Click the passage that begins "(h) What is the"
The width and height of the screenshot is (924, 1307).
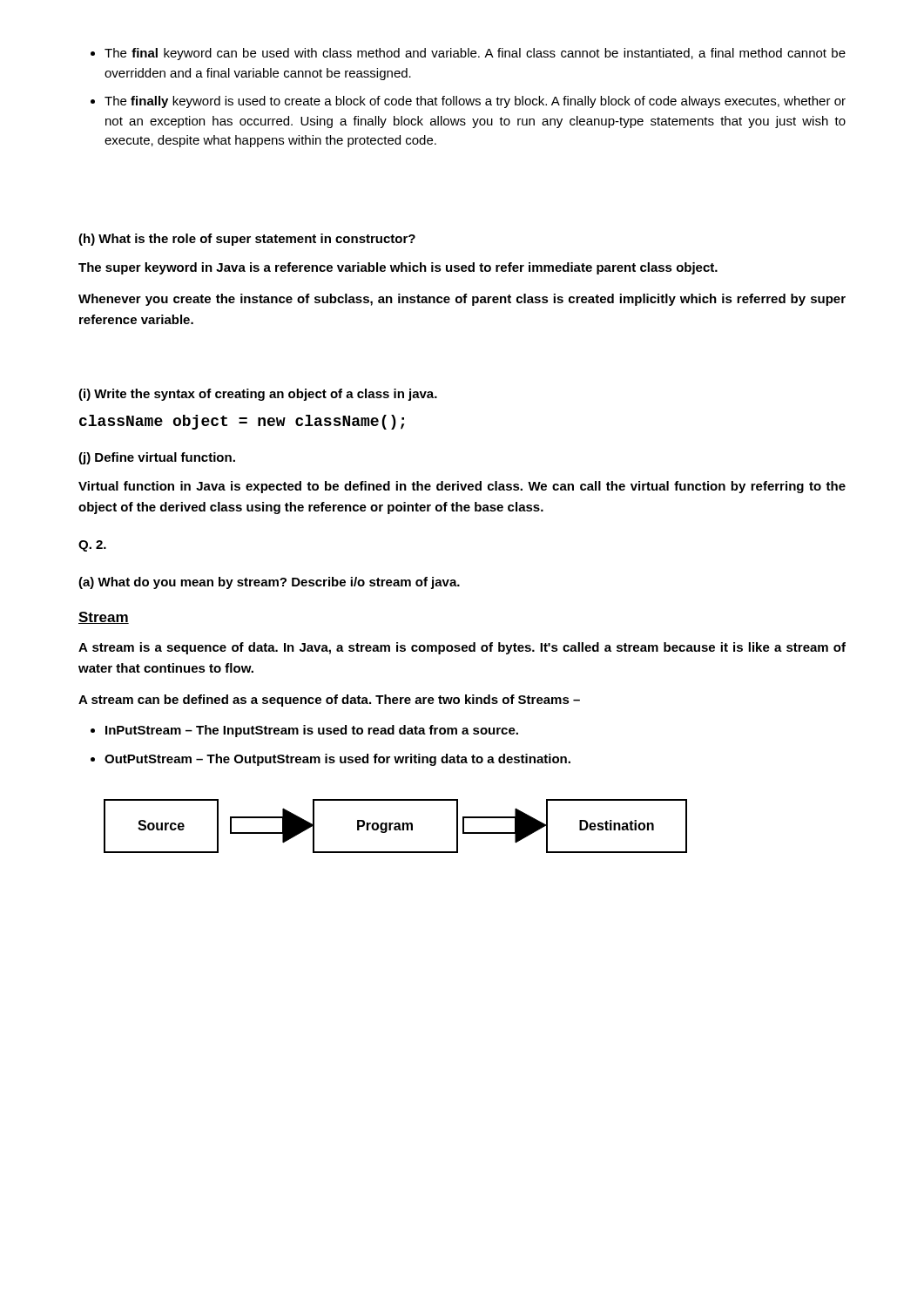[x=247, y=238]
